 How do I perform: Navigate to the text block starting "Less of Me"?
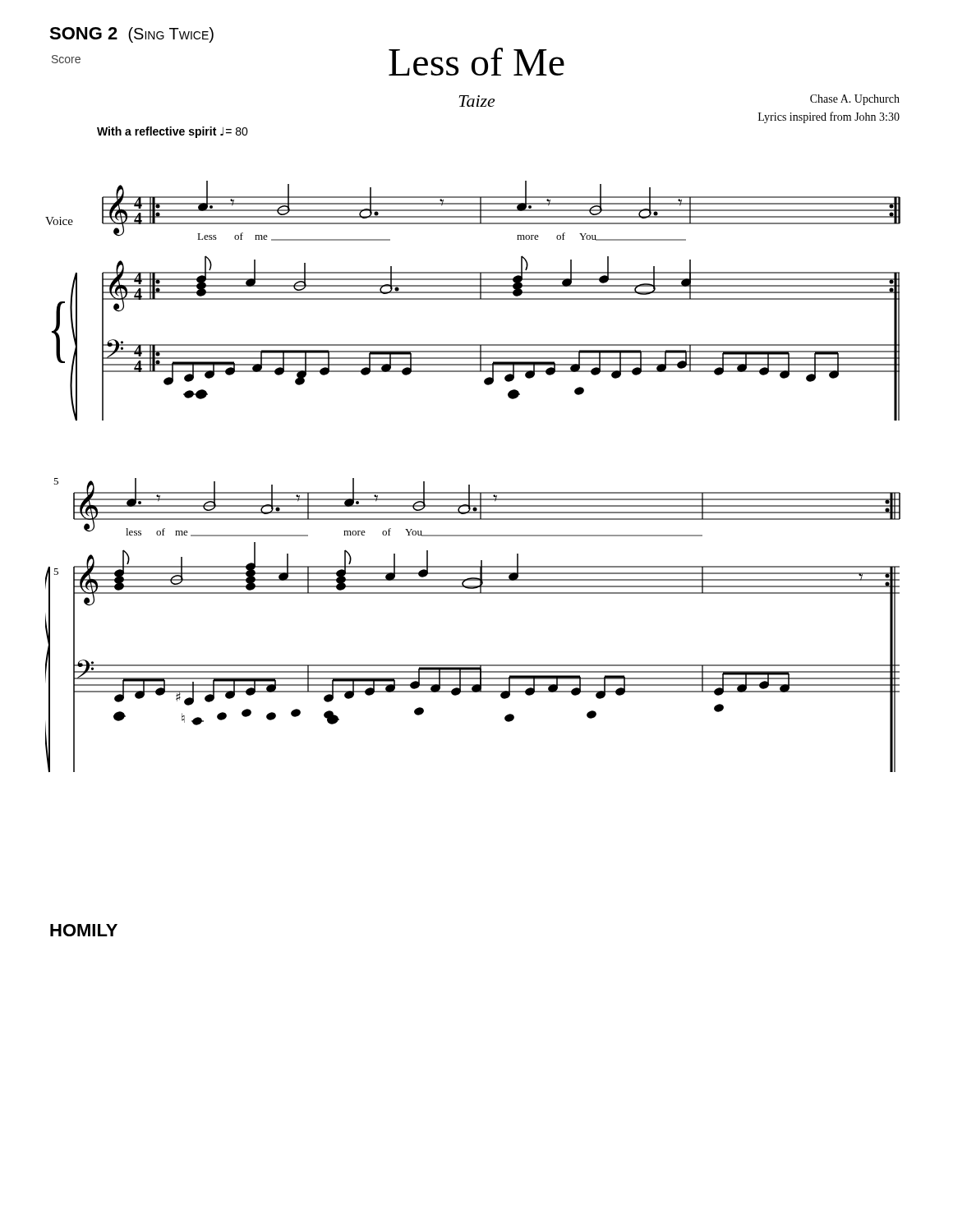point(476,62)
